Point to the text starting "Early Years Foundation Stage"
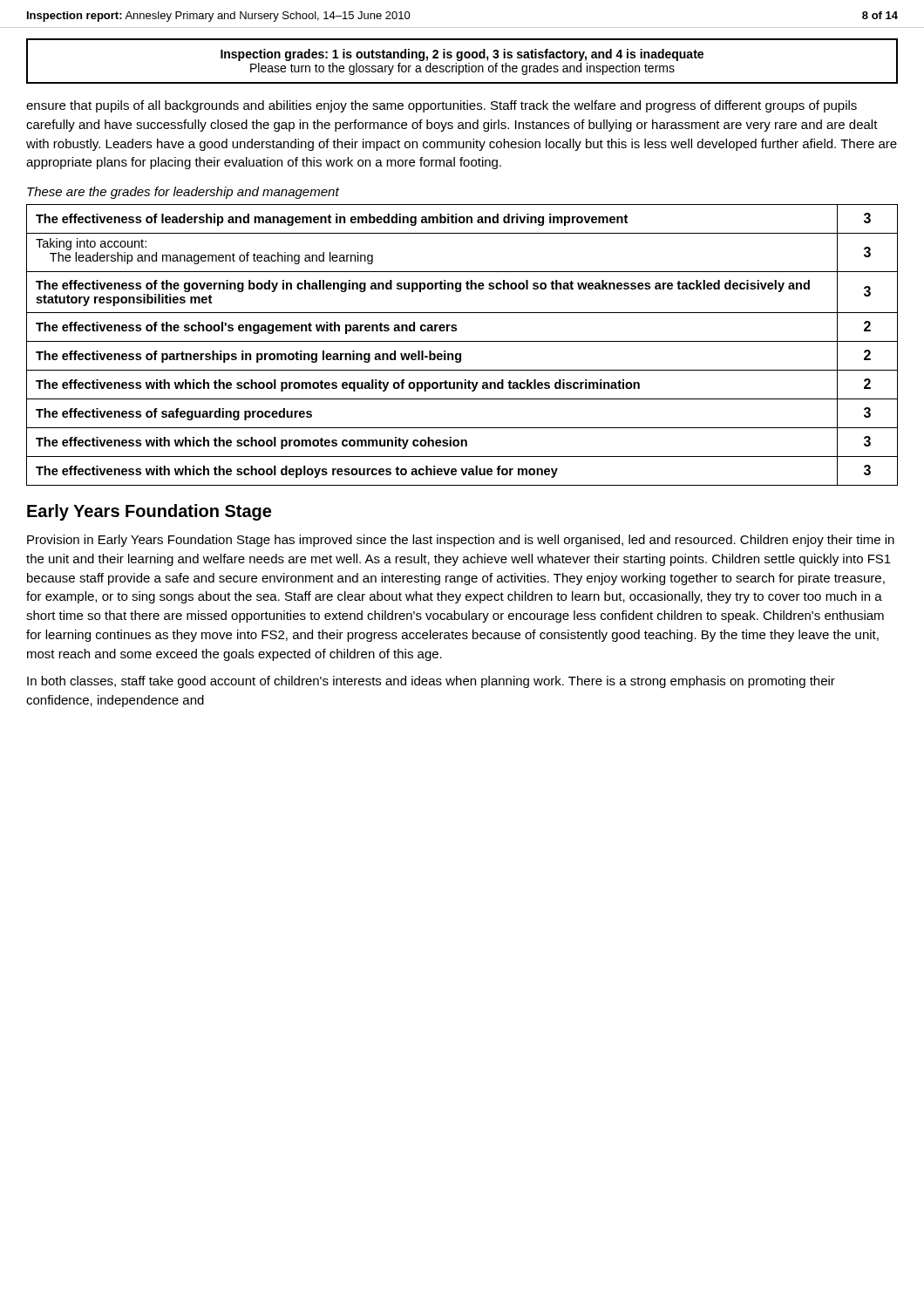This screenshot has height=1308, width=924. [x=149, y=511]
